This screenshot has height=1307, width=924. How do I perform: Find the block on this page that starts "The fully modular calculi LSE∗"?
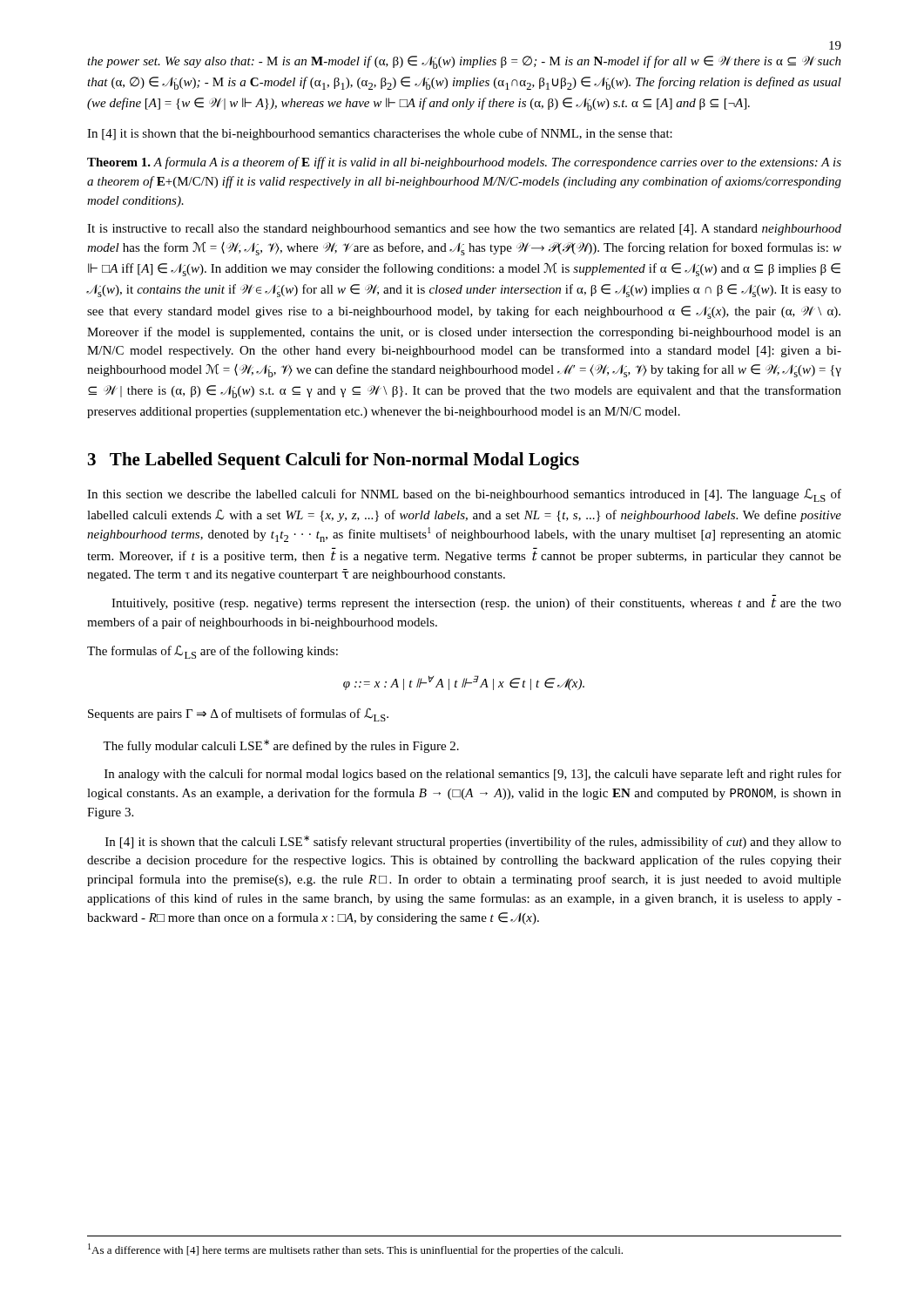(x=273, y=745)
